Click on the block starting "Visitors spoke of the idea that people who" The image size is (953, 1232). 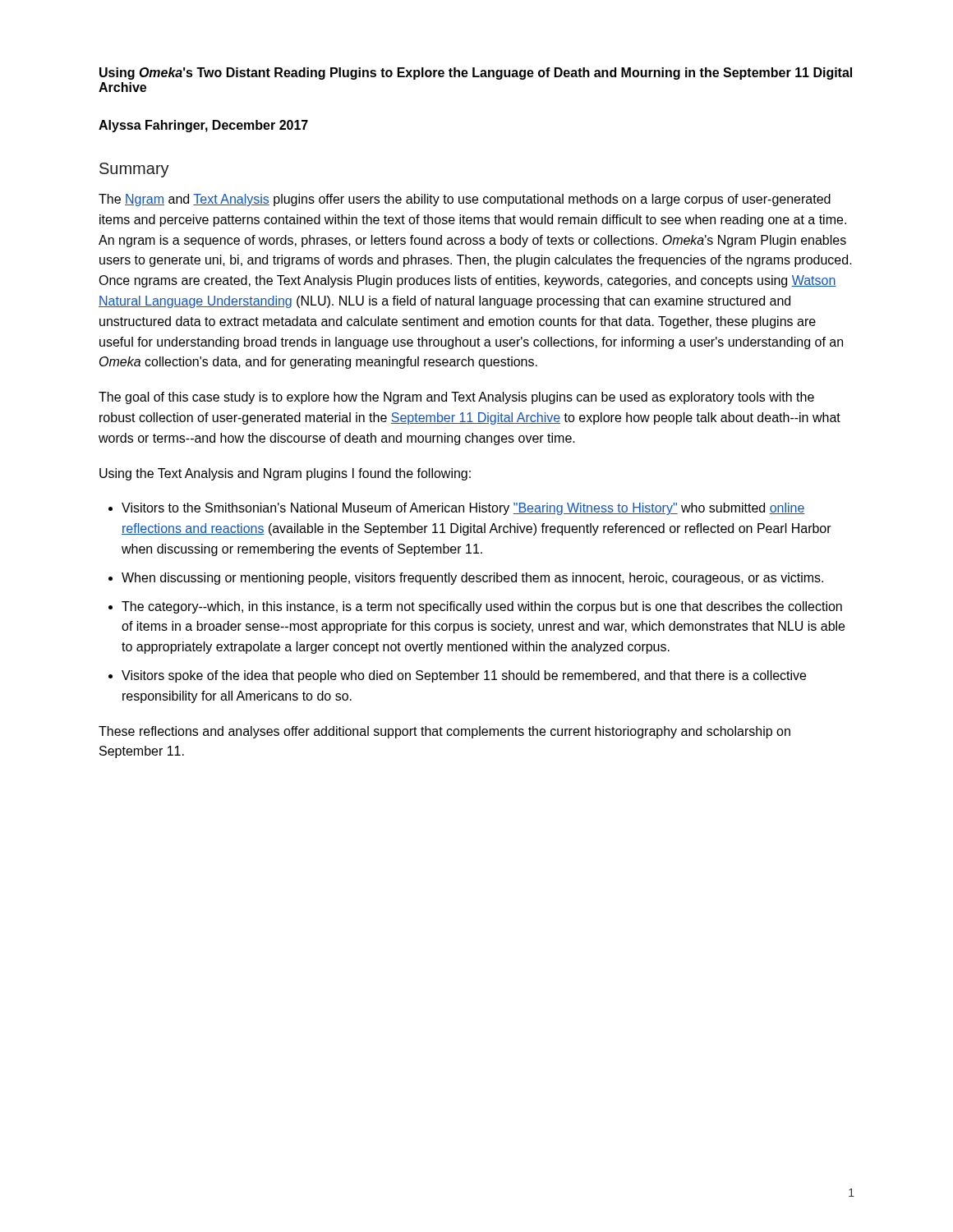pyautogui.click(x=464, y=686)
